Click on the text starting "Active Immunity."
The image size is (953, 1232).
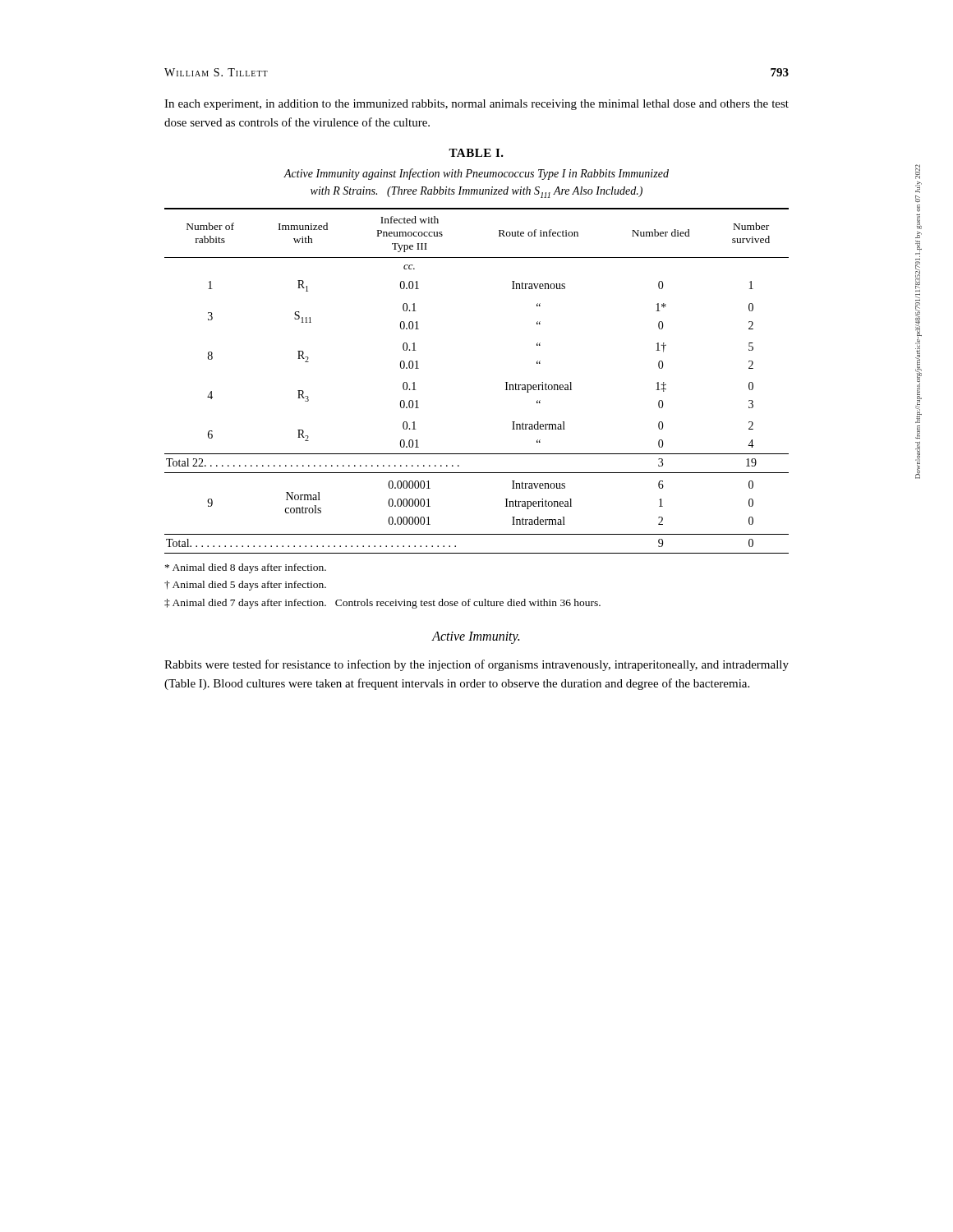pos(476,636)
